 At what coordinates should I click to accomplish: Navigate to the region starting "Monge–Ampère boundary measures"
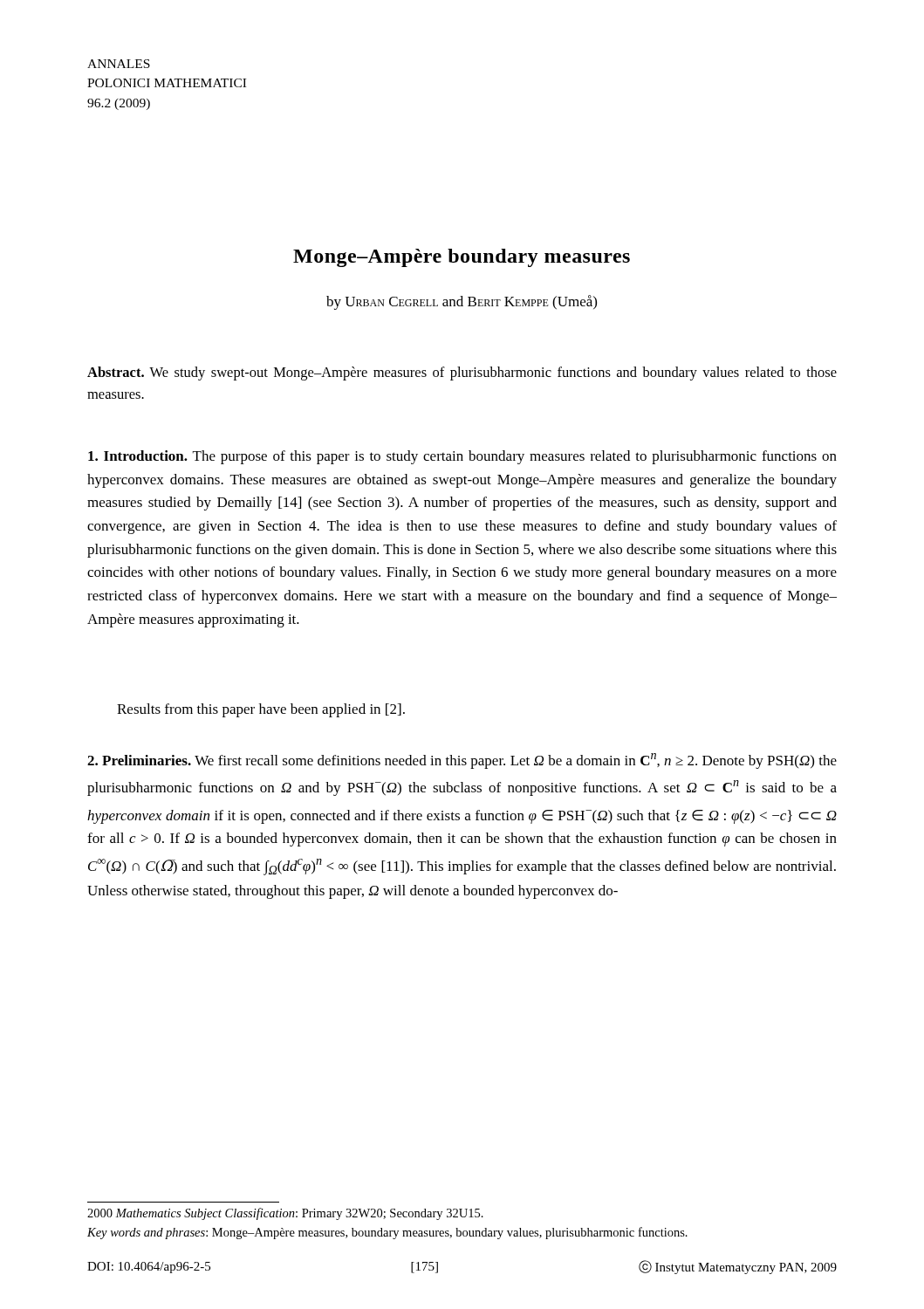(462, 256)
